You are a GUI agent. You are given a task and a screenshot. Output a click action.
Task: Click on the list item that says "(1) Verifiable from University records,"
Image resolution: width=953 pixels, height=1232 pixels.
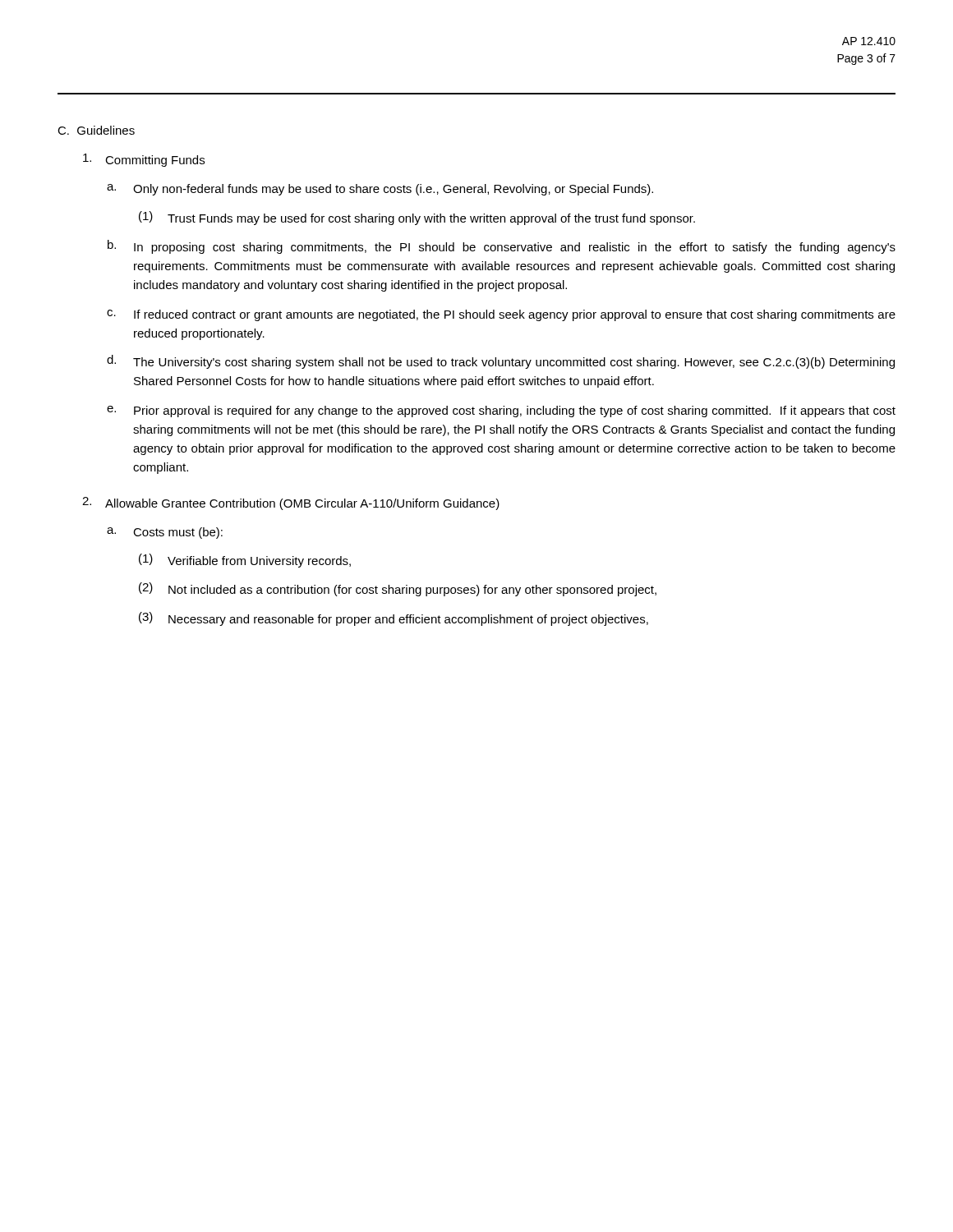coord(245,561)
